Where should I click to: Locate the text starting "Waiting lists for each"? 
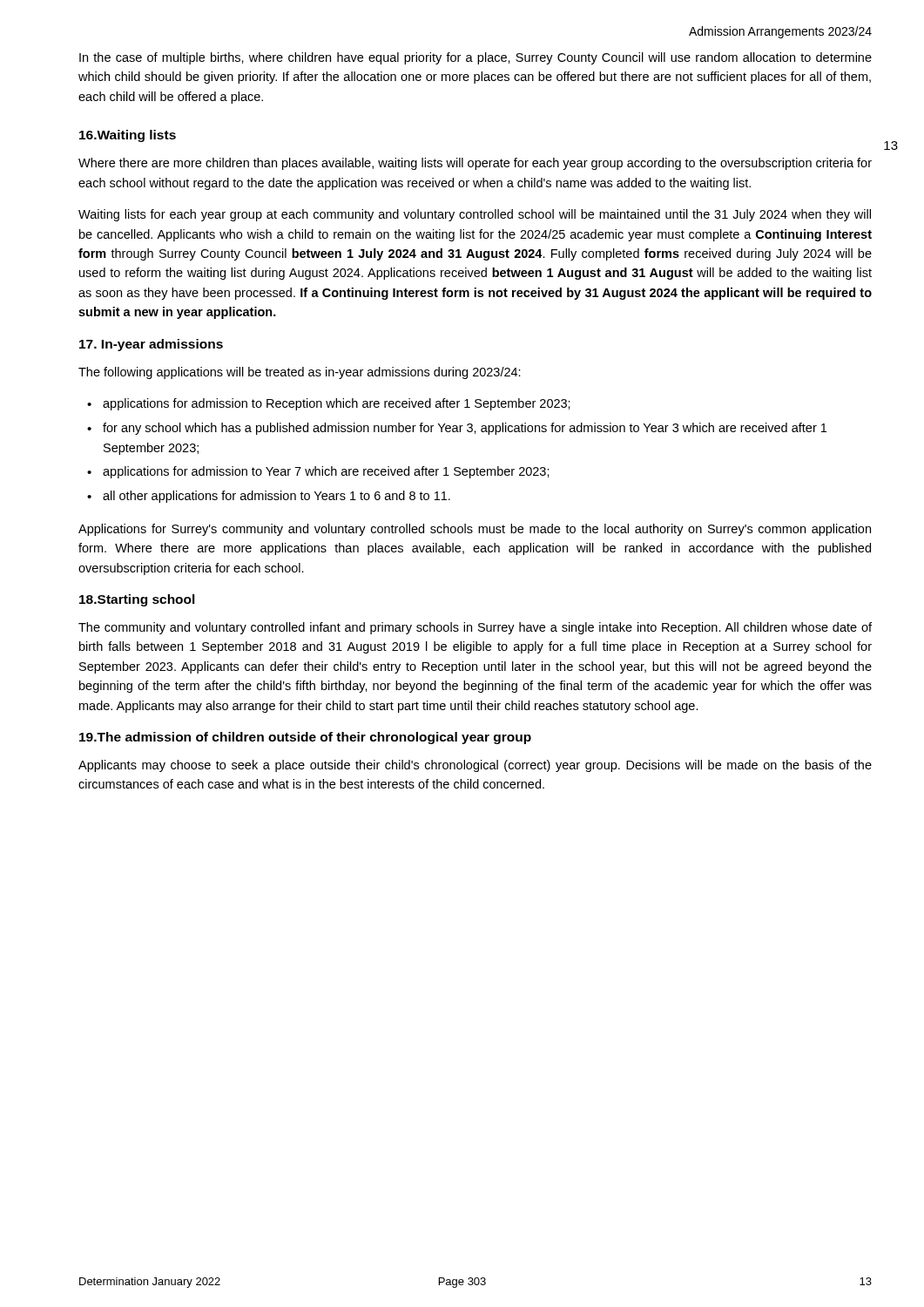point(475,263)
